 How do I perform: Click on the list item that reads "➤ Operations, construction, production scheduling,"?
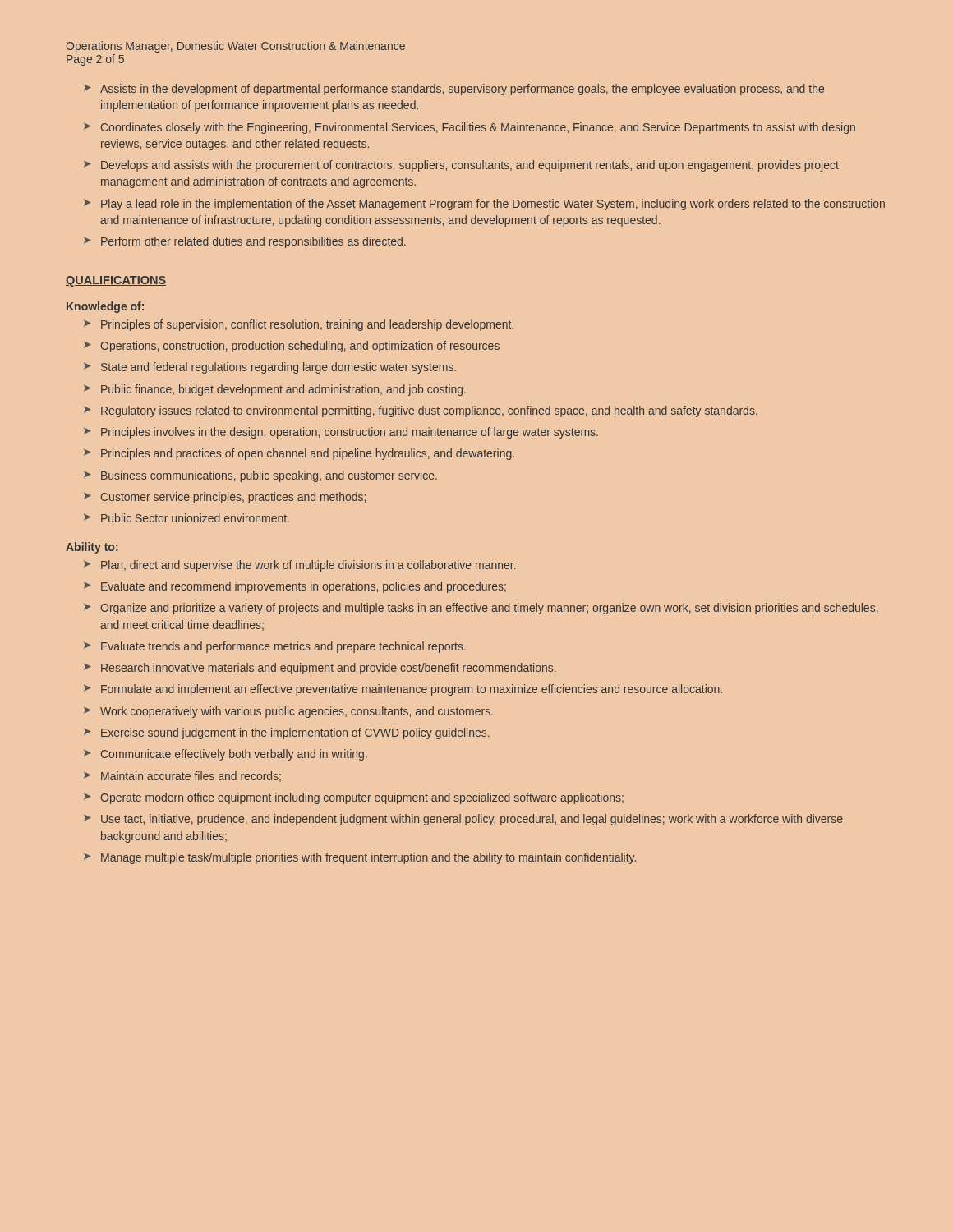[485, 346]
